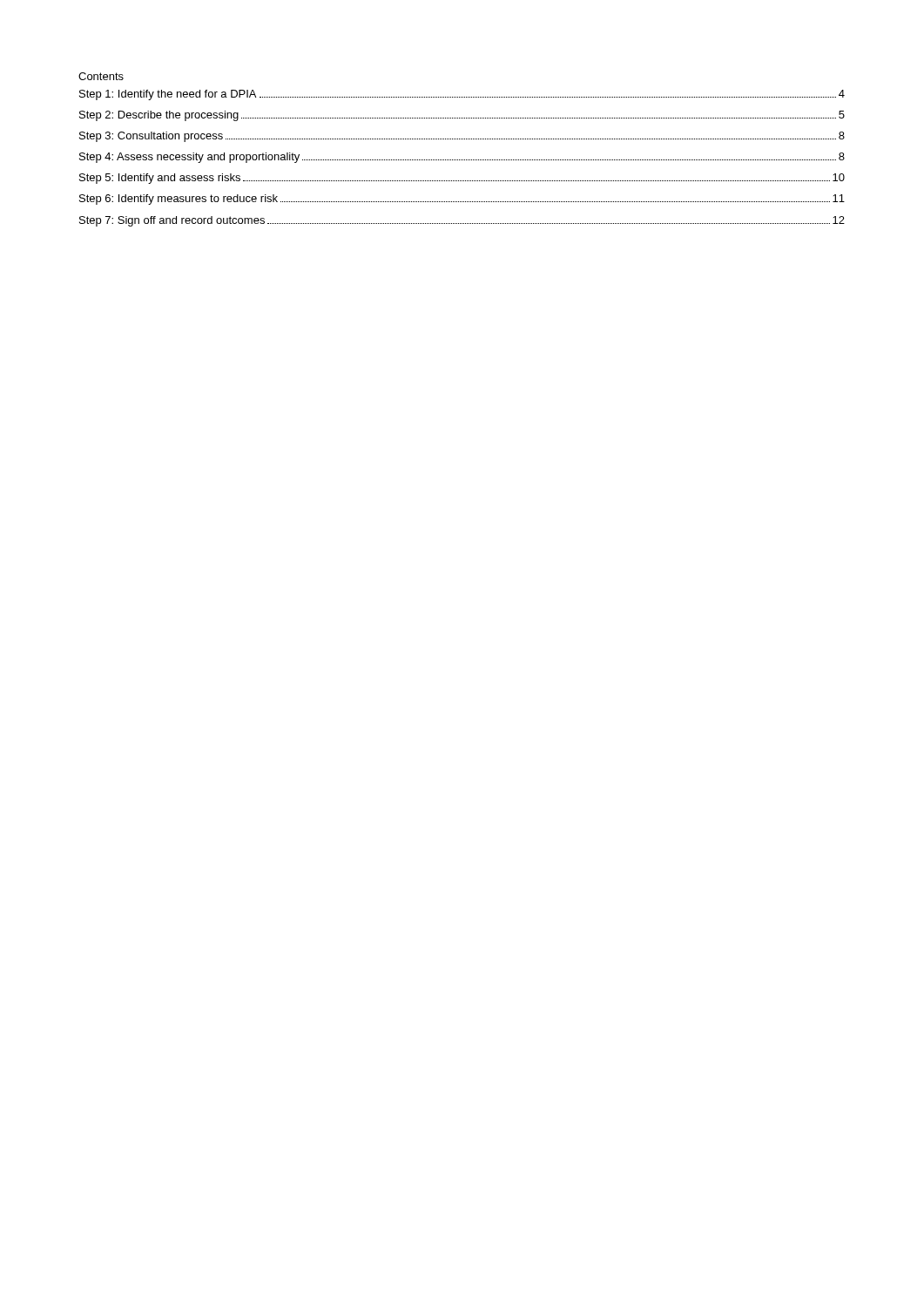Locate the block starting "Step 1: Identify the"

pyautogui.click(x=462, y=94)
